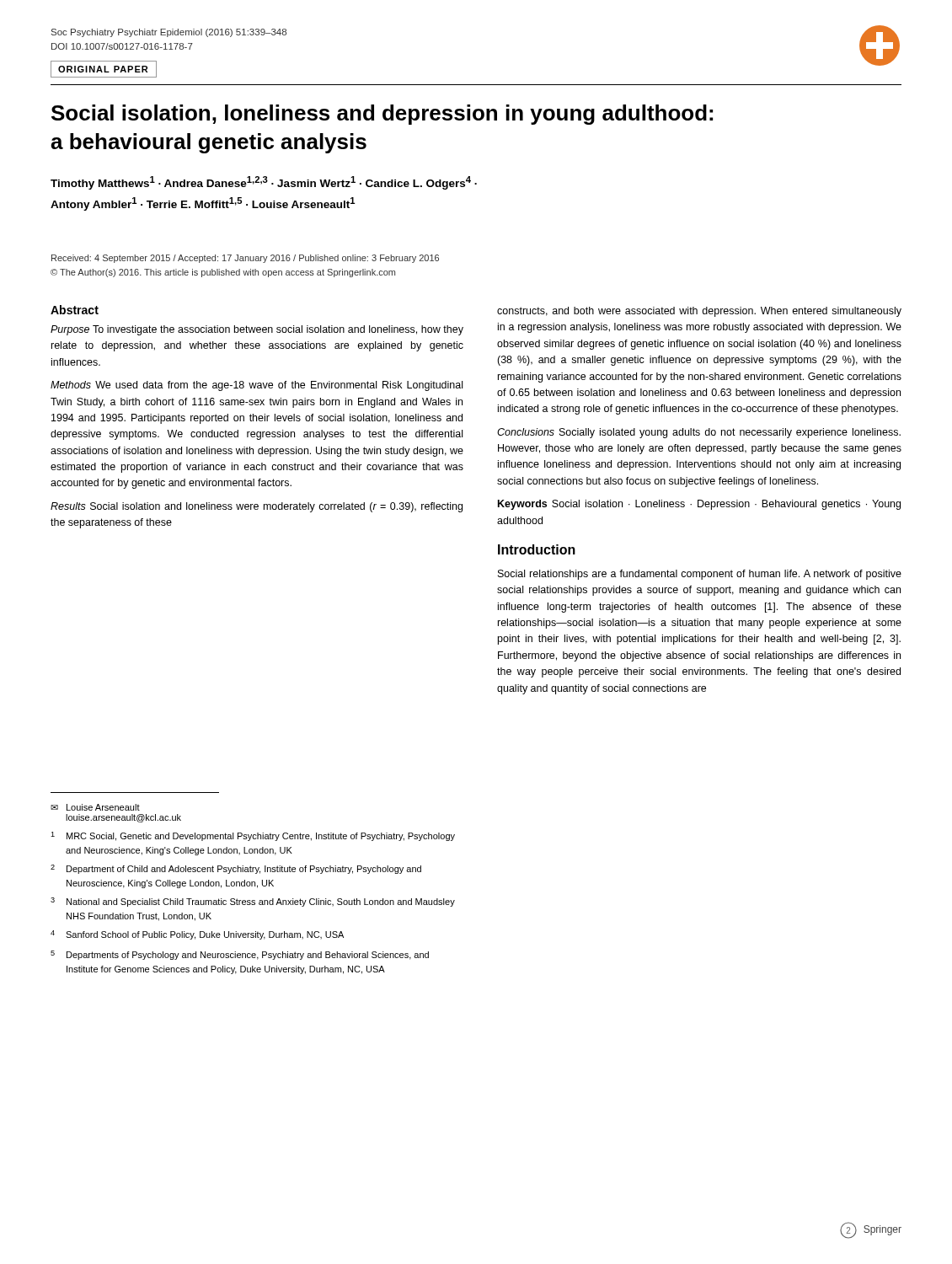Find the text block that reads "Social relationships are"
This screenshot has width=952, height=1264.
[699, 631]
